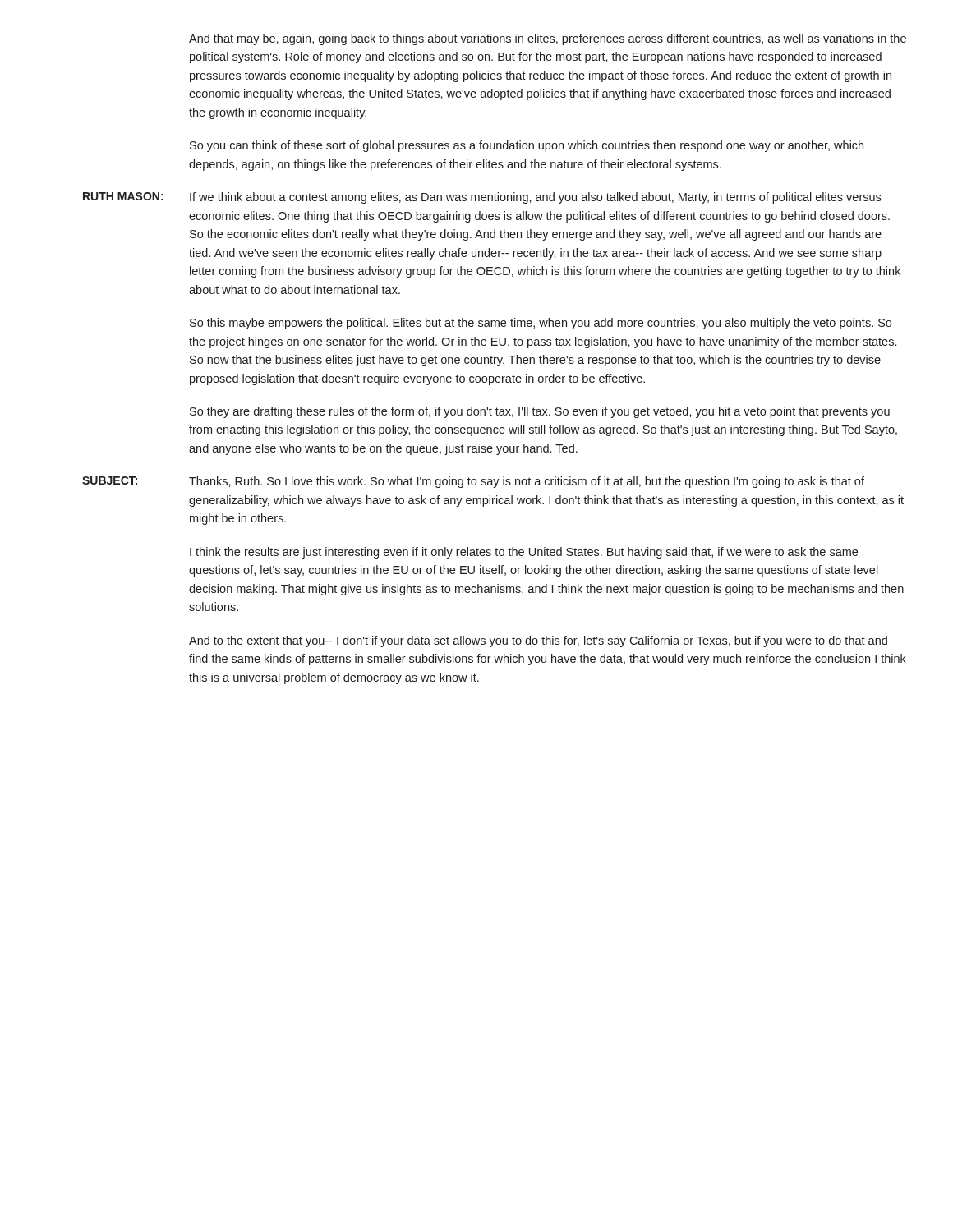Viewport: 953px width, 1232px height.
Task: Where is the passage that starts "SUBJECT: Thanks, Ruth. So I love"?
Action: pyautogui.click(x=495, y=500)
